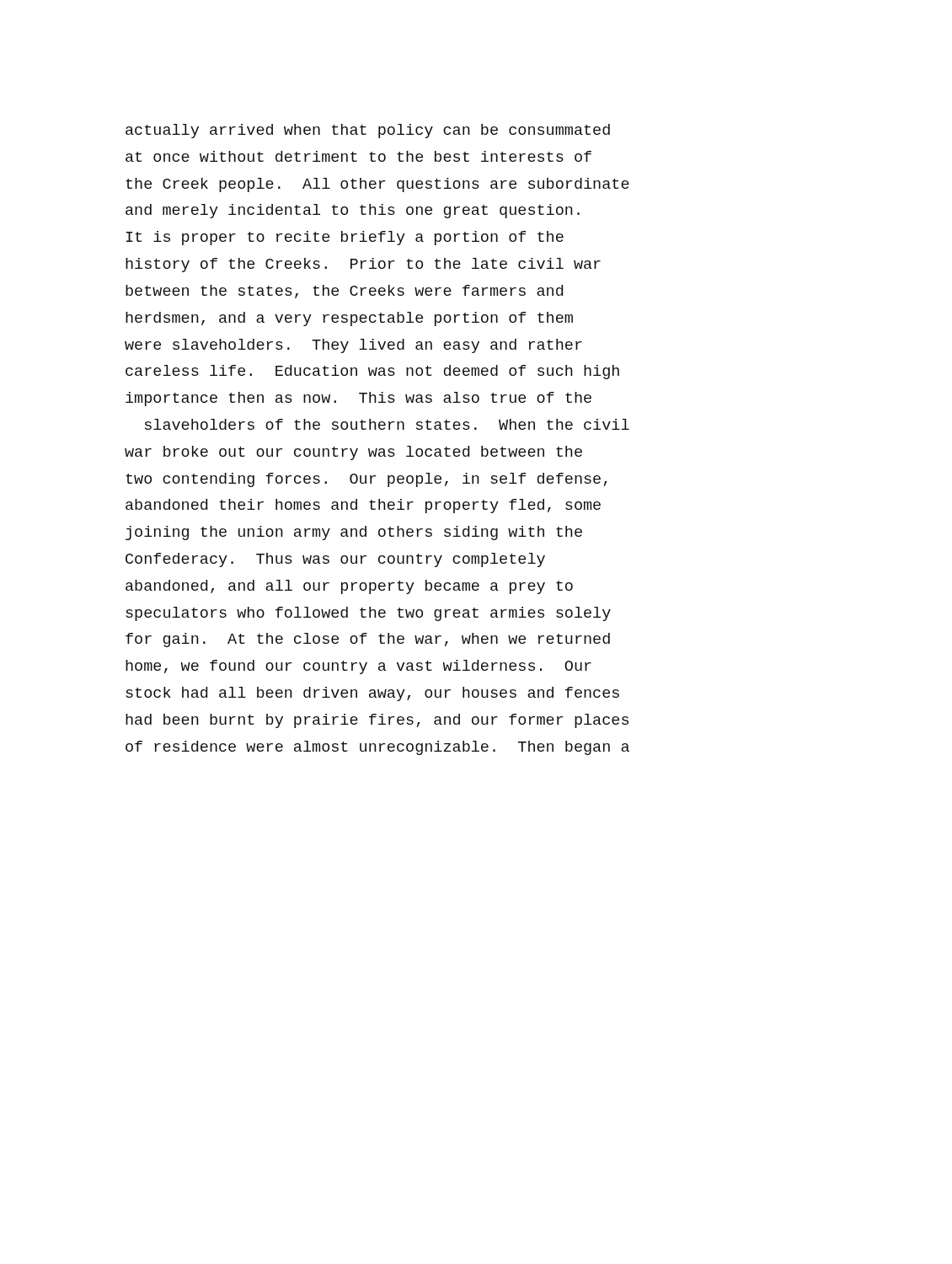The image size is (952, 1264).
Task: Point to the block beginning "actually arrived when that policy can be consummated"
Action: pyautogui.click(x=496, y=440)
